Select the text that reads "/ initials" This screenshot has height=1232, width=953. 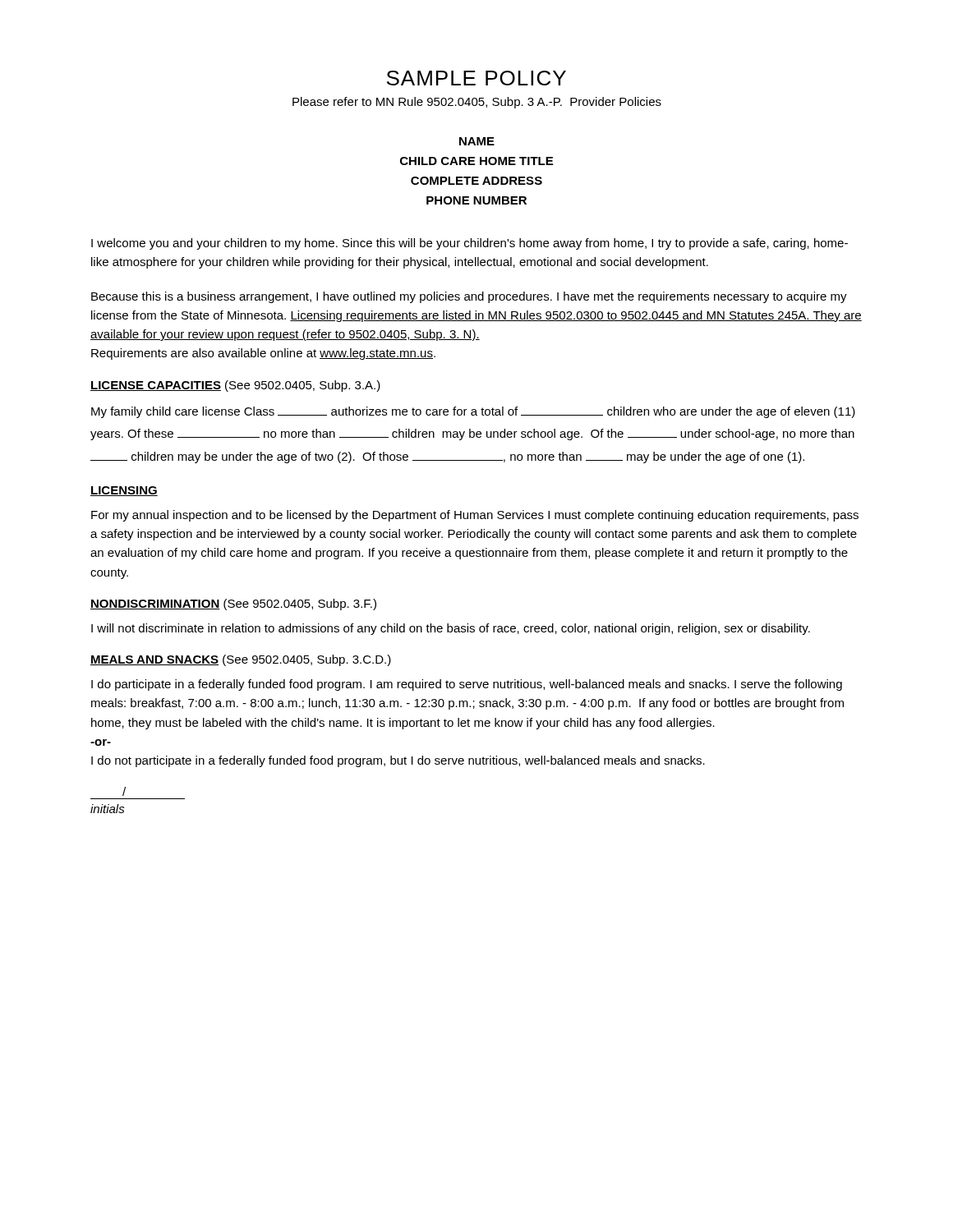pyautogui.click(x=124, y=791)
